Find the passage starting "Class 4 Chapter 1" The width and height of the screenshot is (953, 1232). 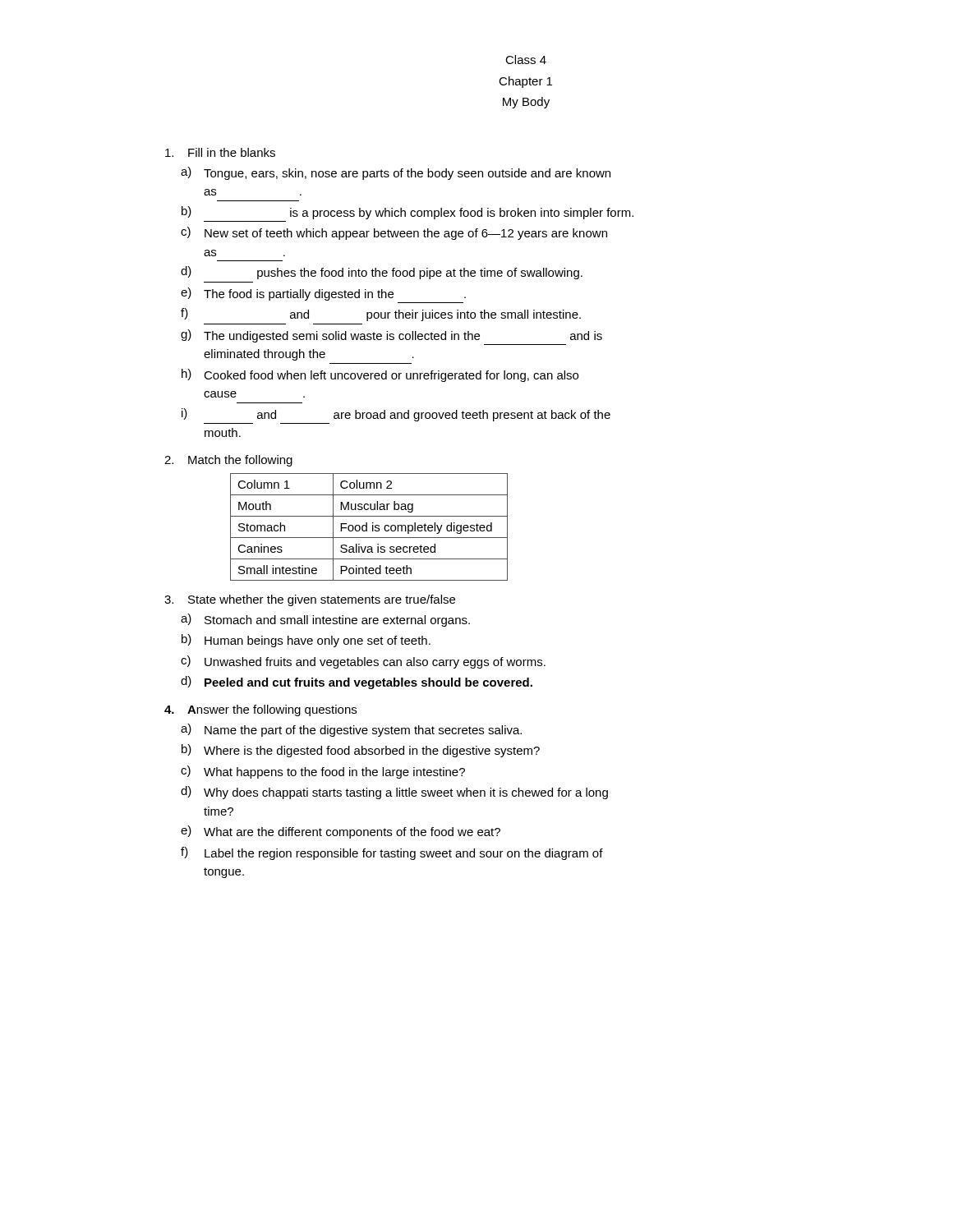[x=526, y=81]
